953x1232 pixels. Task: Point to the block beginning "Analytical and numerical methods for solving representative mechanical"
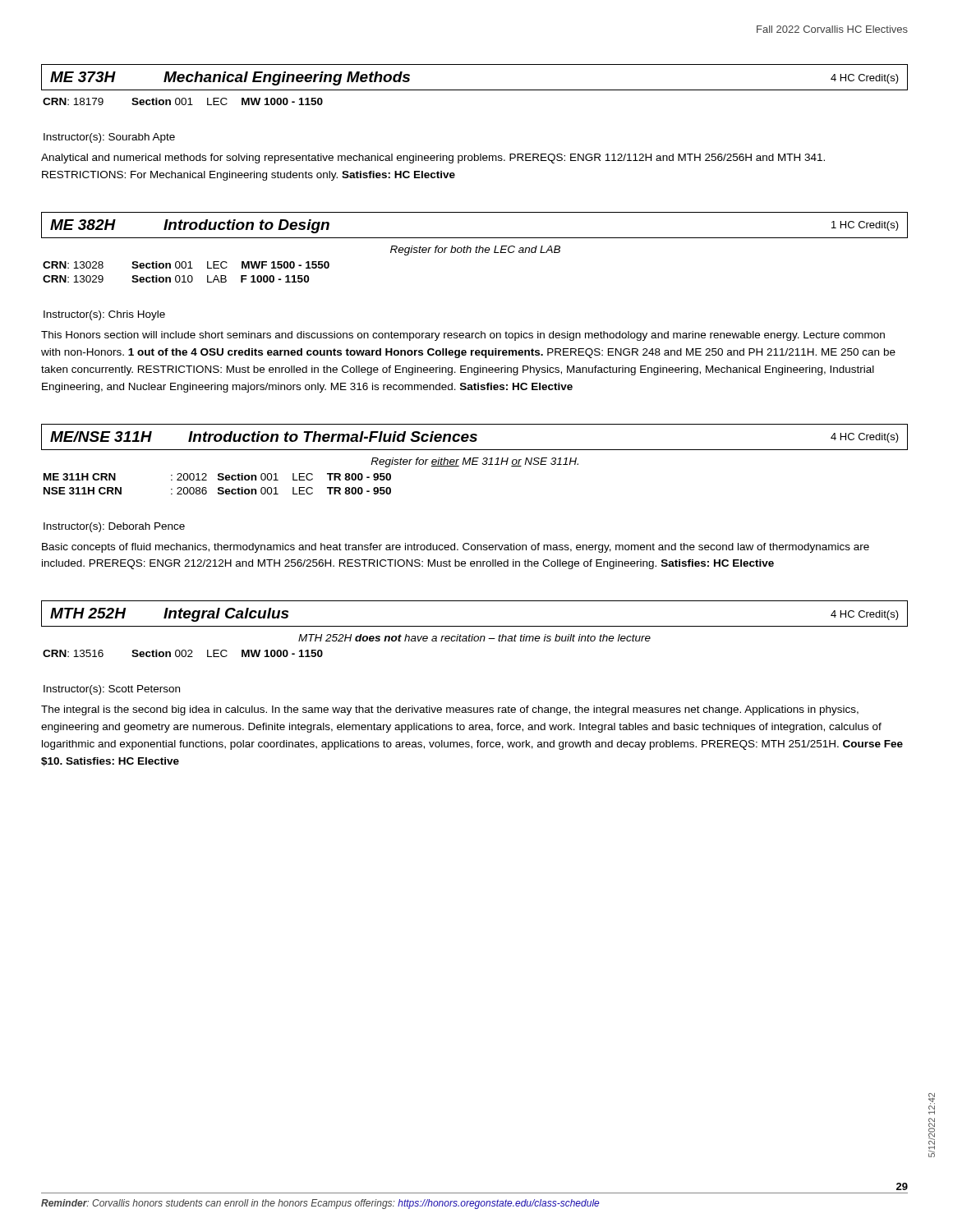point(433,166)
